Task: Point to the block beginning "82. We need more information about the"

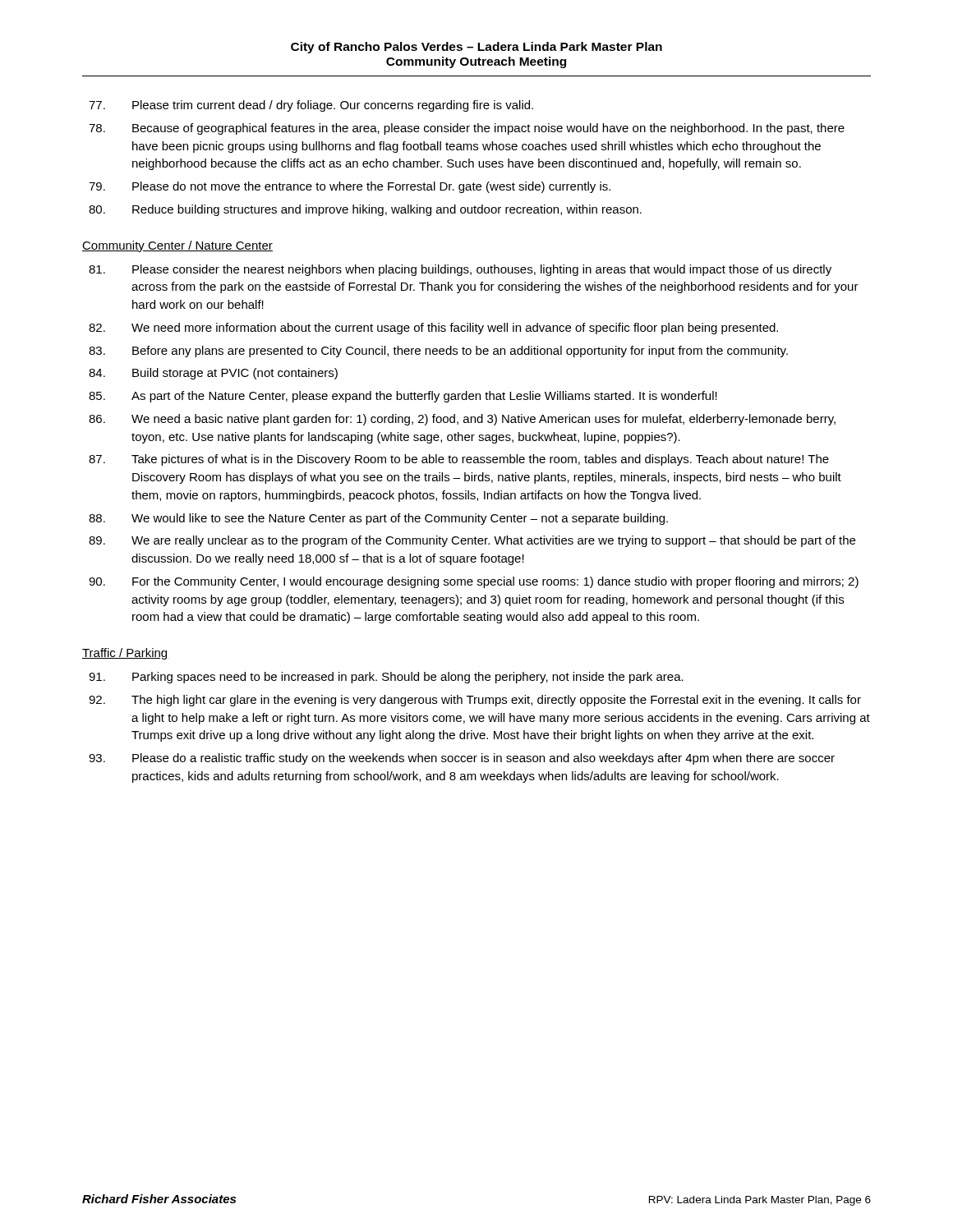Action: tap(476, 327)
